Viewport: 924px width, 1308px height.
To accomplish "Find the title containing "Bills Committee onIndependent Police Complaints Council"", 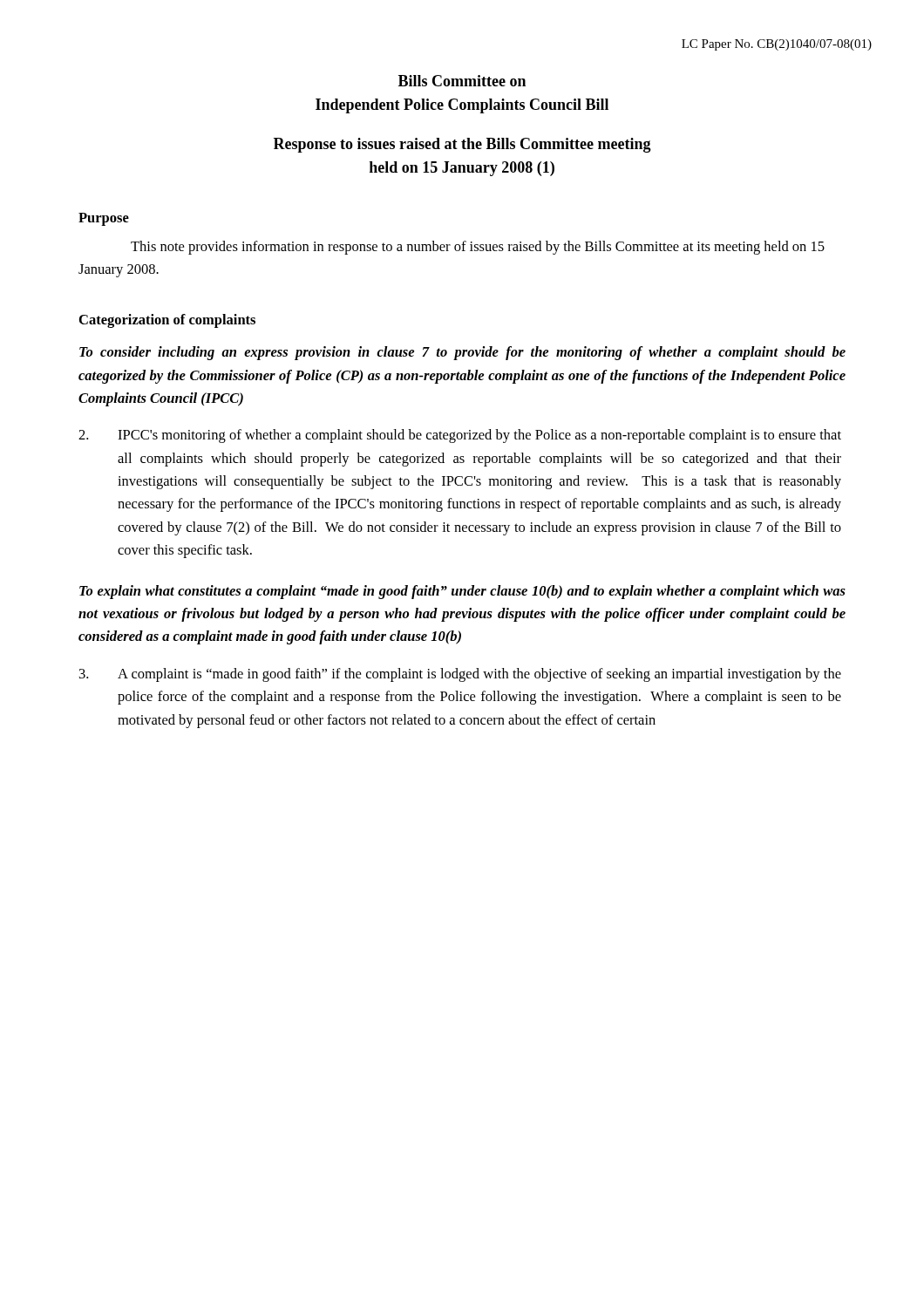I will tap(462, 81).
